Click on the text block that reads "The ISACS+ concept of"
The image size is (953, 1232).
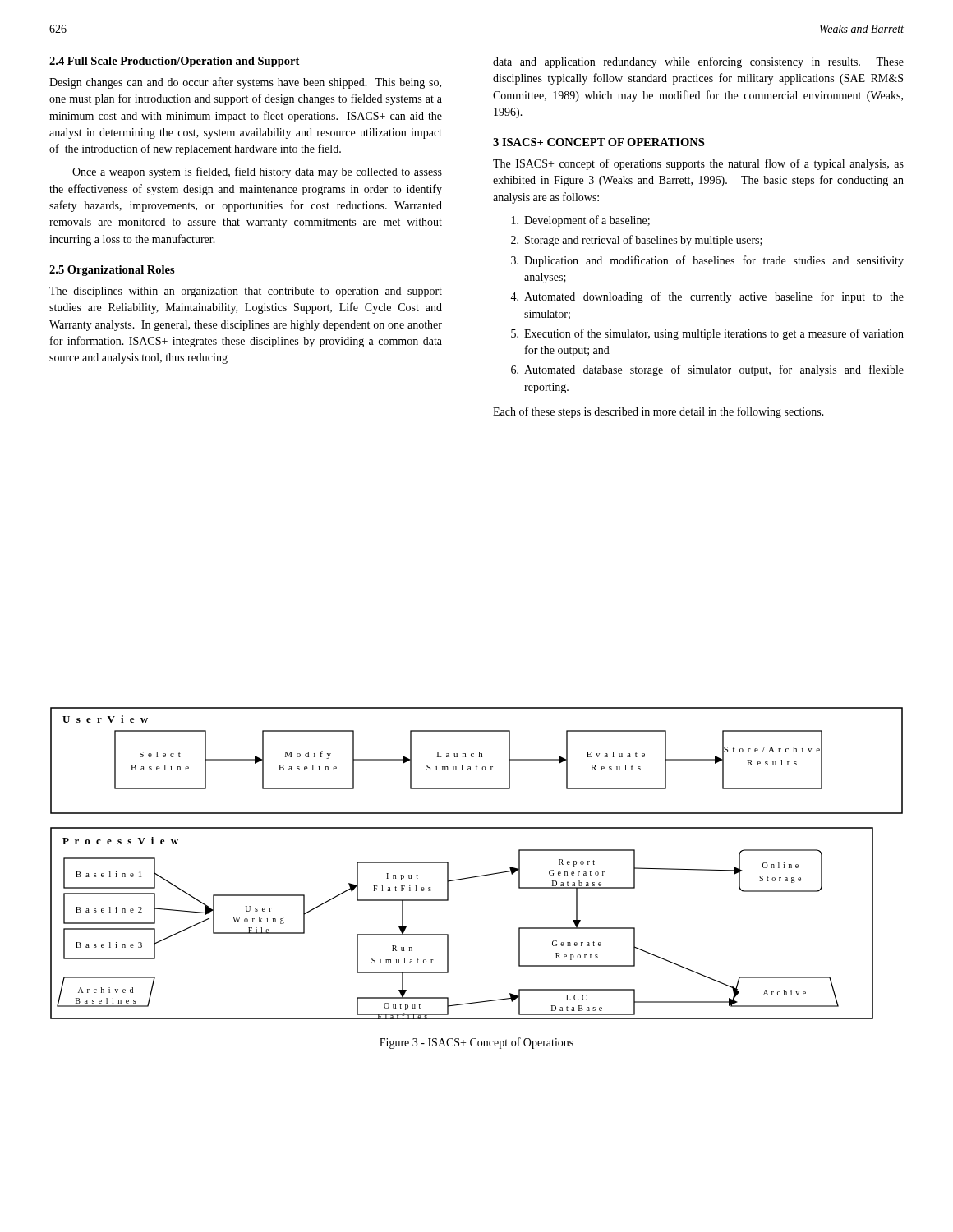click(698, 181)
